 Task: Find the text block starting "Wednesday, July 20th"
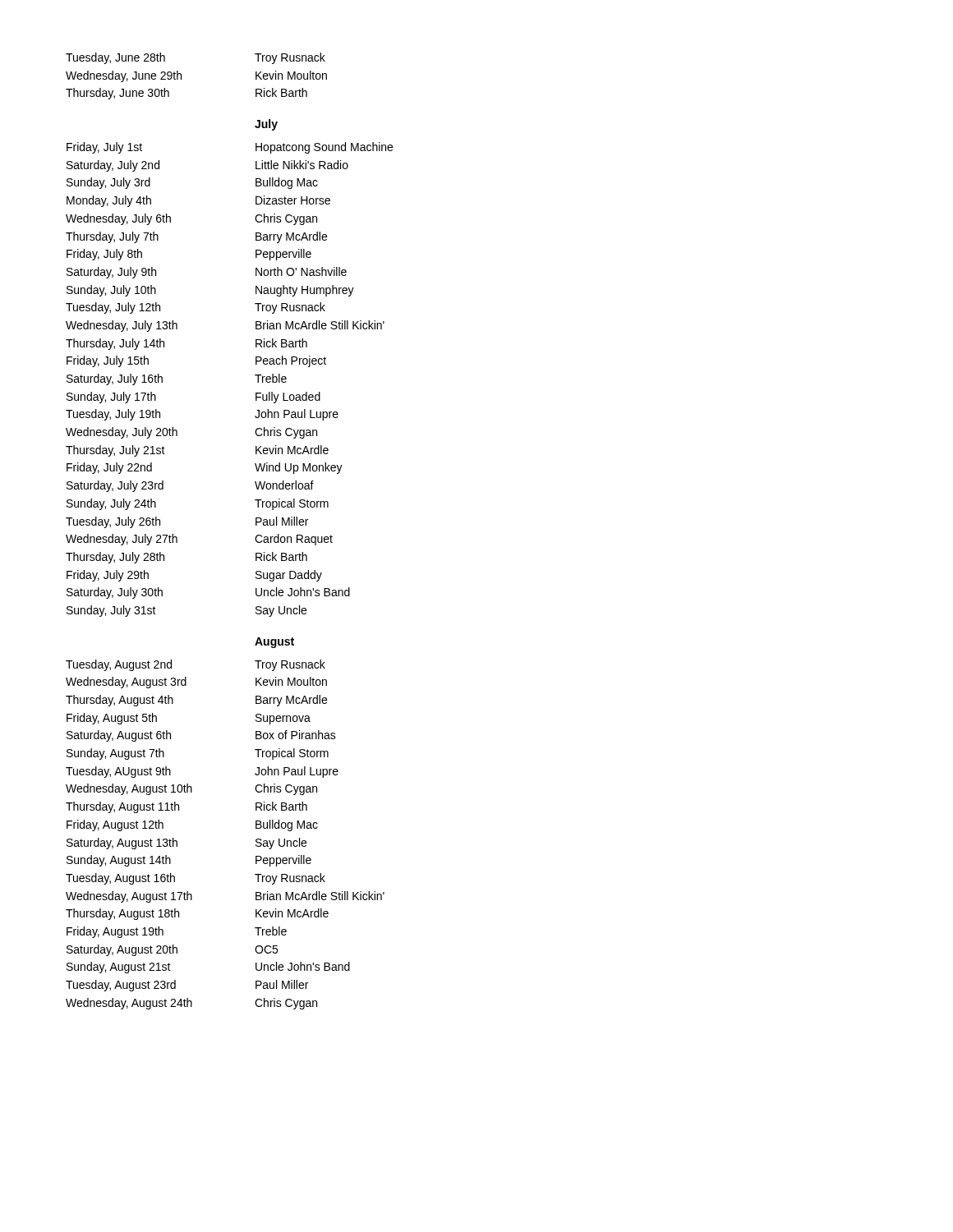[x=122, y=432]
